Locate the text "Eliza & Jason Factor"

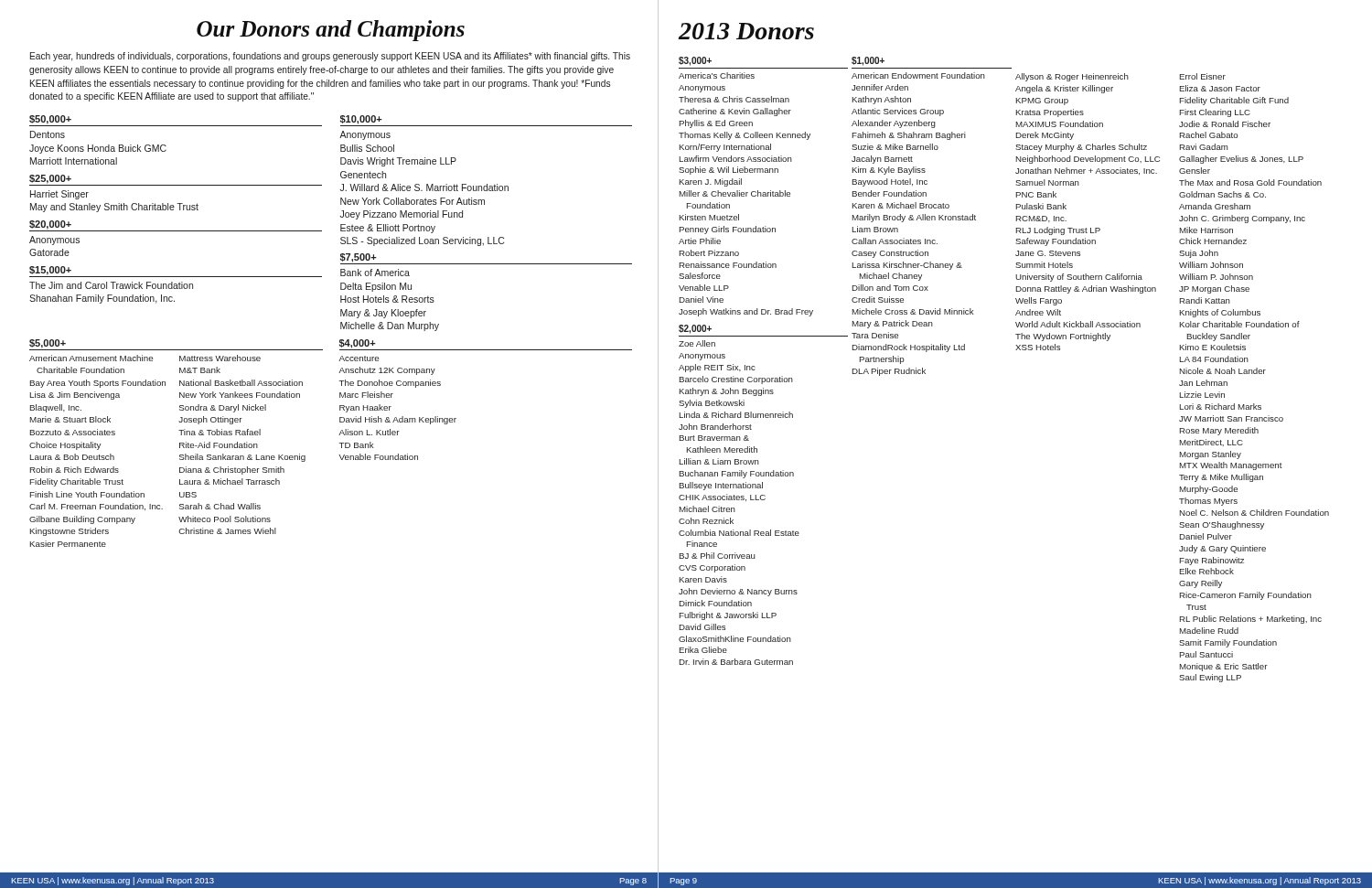(x=1220, y=88)
